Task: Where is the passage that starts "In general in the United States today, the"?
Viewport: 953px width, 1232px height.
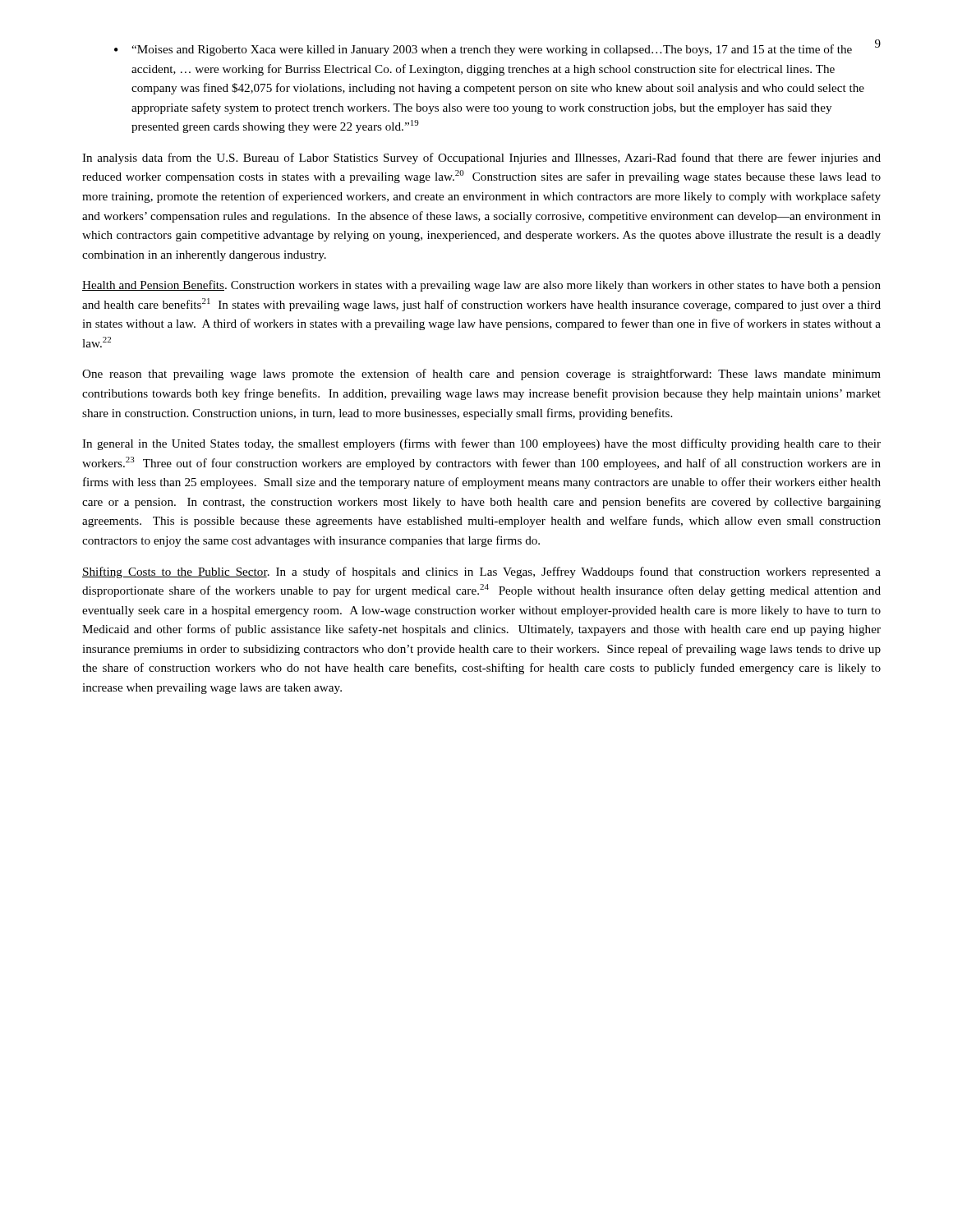Action: (x=481, y=492)
